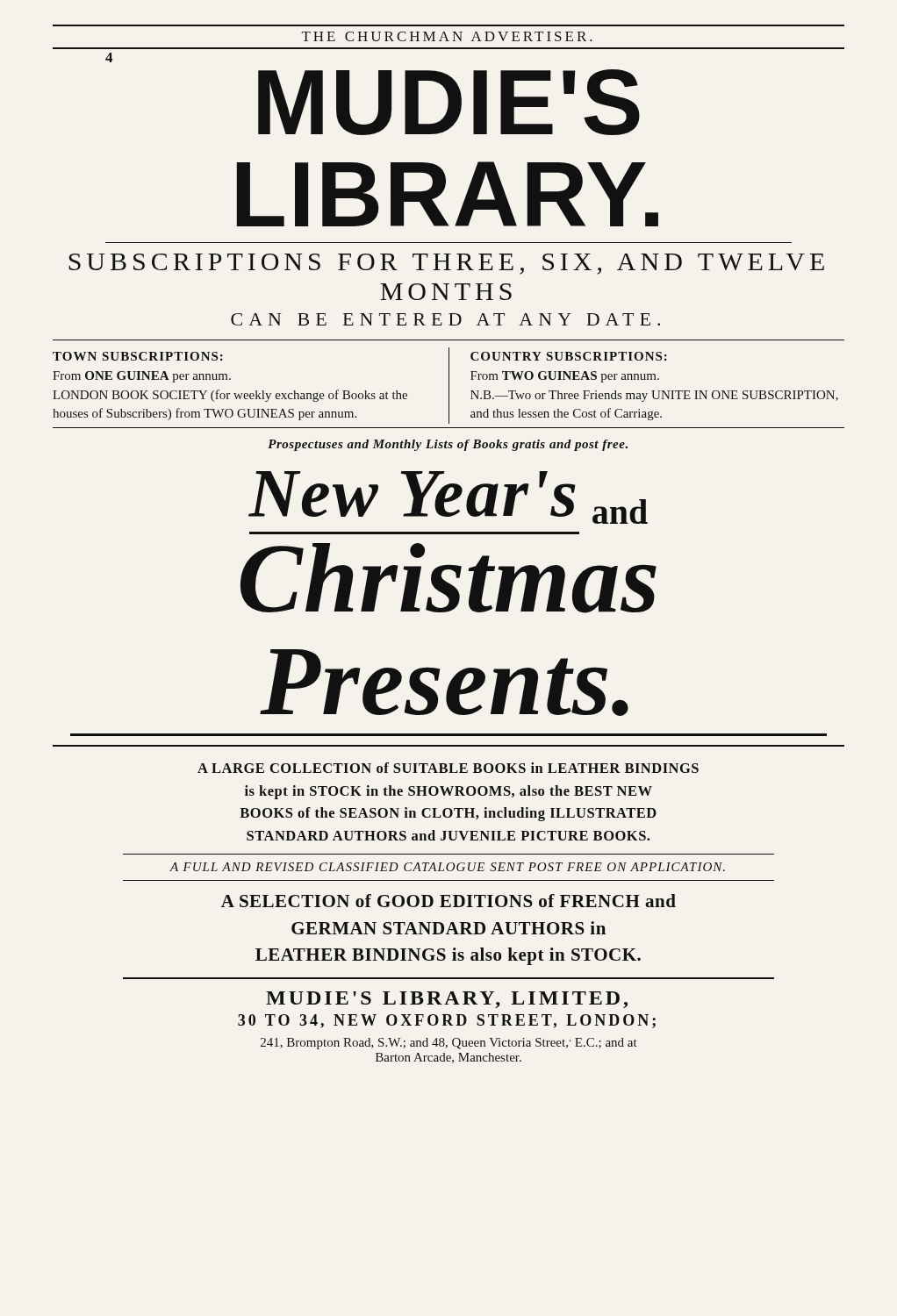The width and height of the screenshot is (897, 1316).
Task: Locate the block of text that opens with "Prospectuses and Monthly Lists of Books"
Action: coord(448,444)
